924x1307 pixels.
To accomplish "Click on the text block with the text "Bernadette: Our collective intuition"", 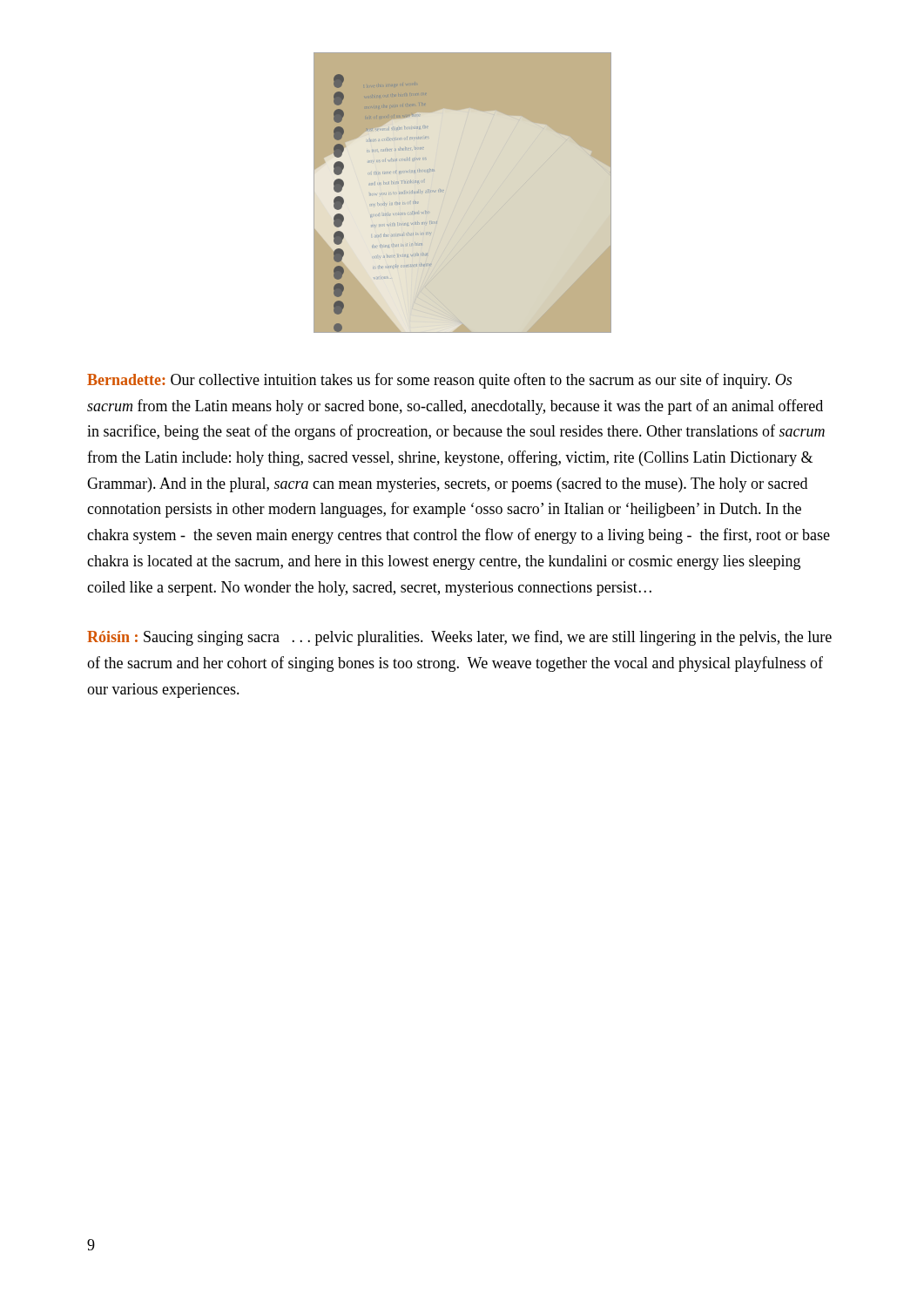I will tap(459, 483).
